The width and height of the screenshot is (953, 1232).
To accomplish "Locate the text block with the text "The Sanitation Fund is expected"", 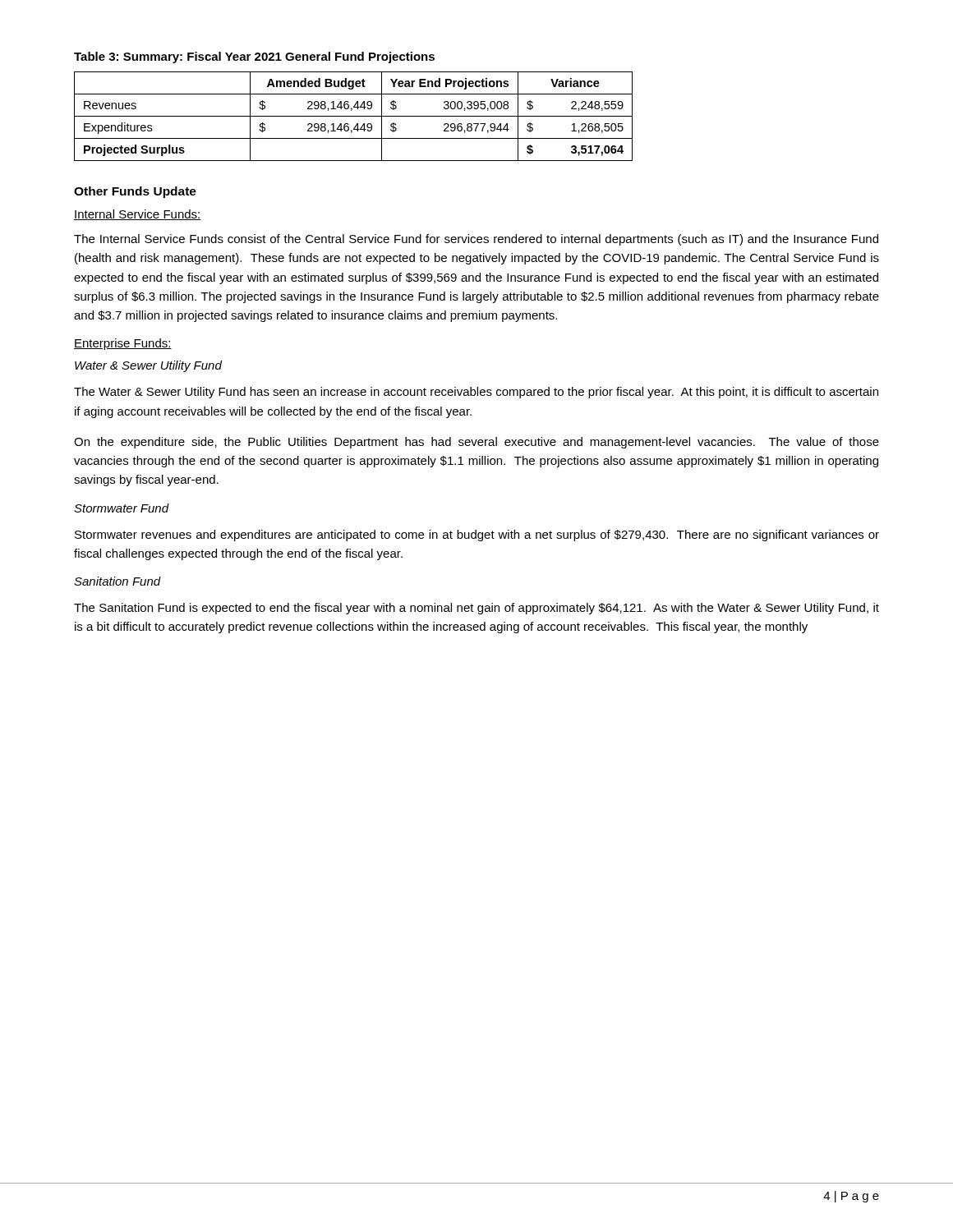I will coord(476,617).
